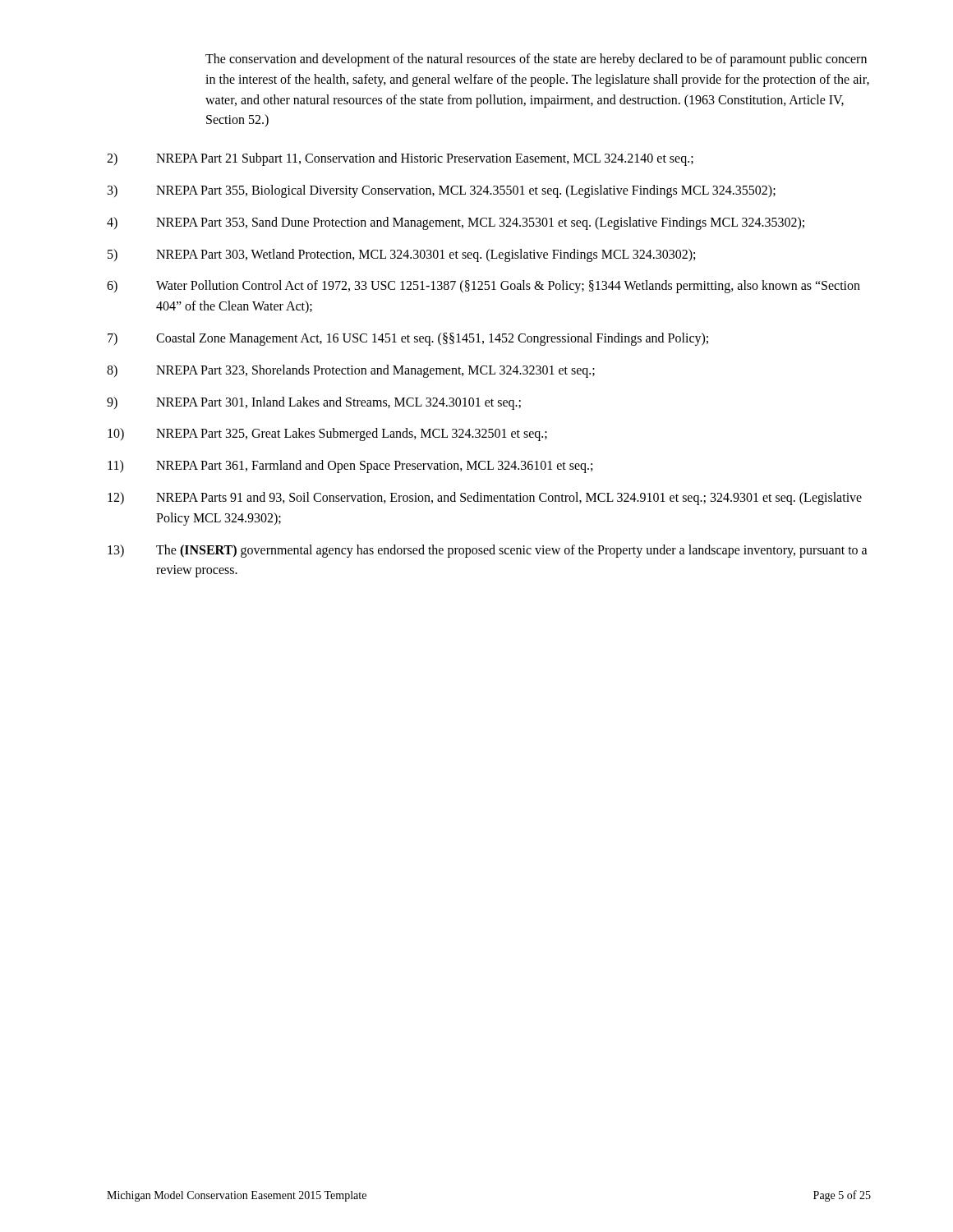Point to the text starting "9) NREPA Part 301, Inland Lakes"

(489, 402)
